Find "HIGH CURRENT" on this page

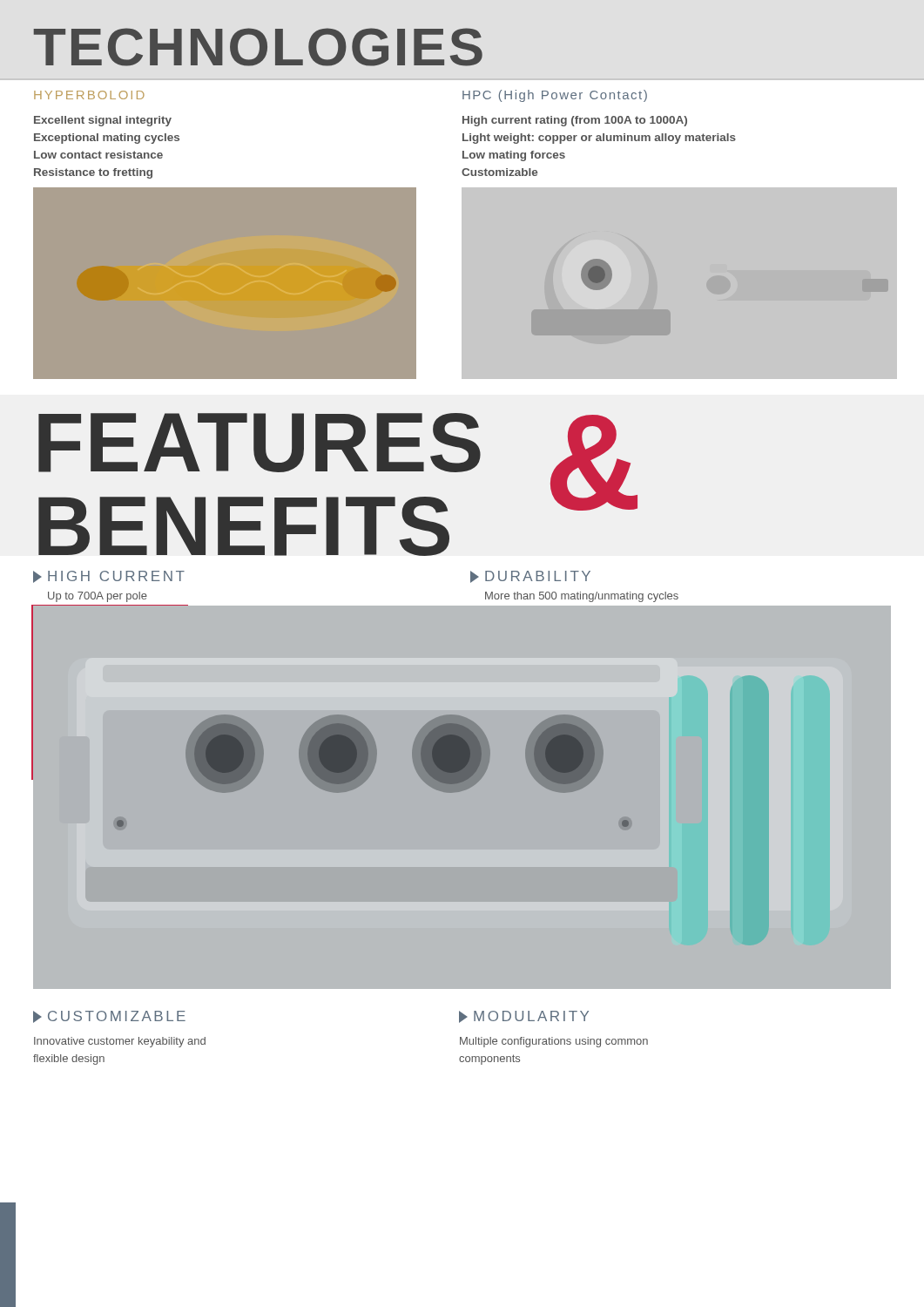pos(110,577)
